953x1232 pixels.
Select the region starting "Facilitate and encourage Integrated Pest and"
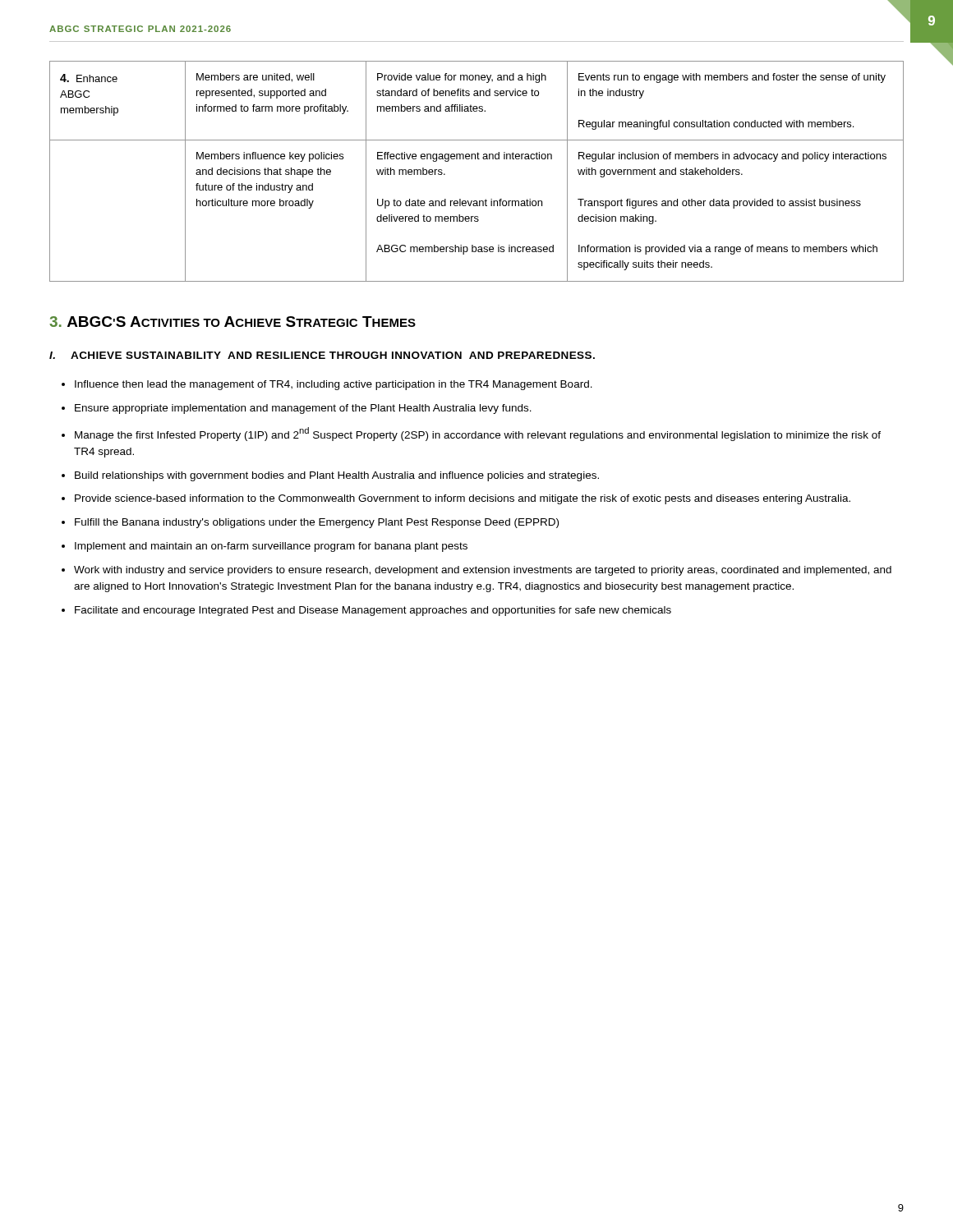(373, 610)
